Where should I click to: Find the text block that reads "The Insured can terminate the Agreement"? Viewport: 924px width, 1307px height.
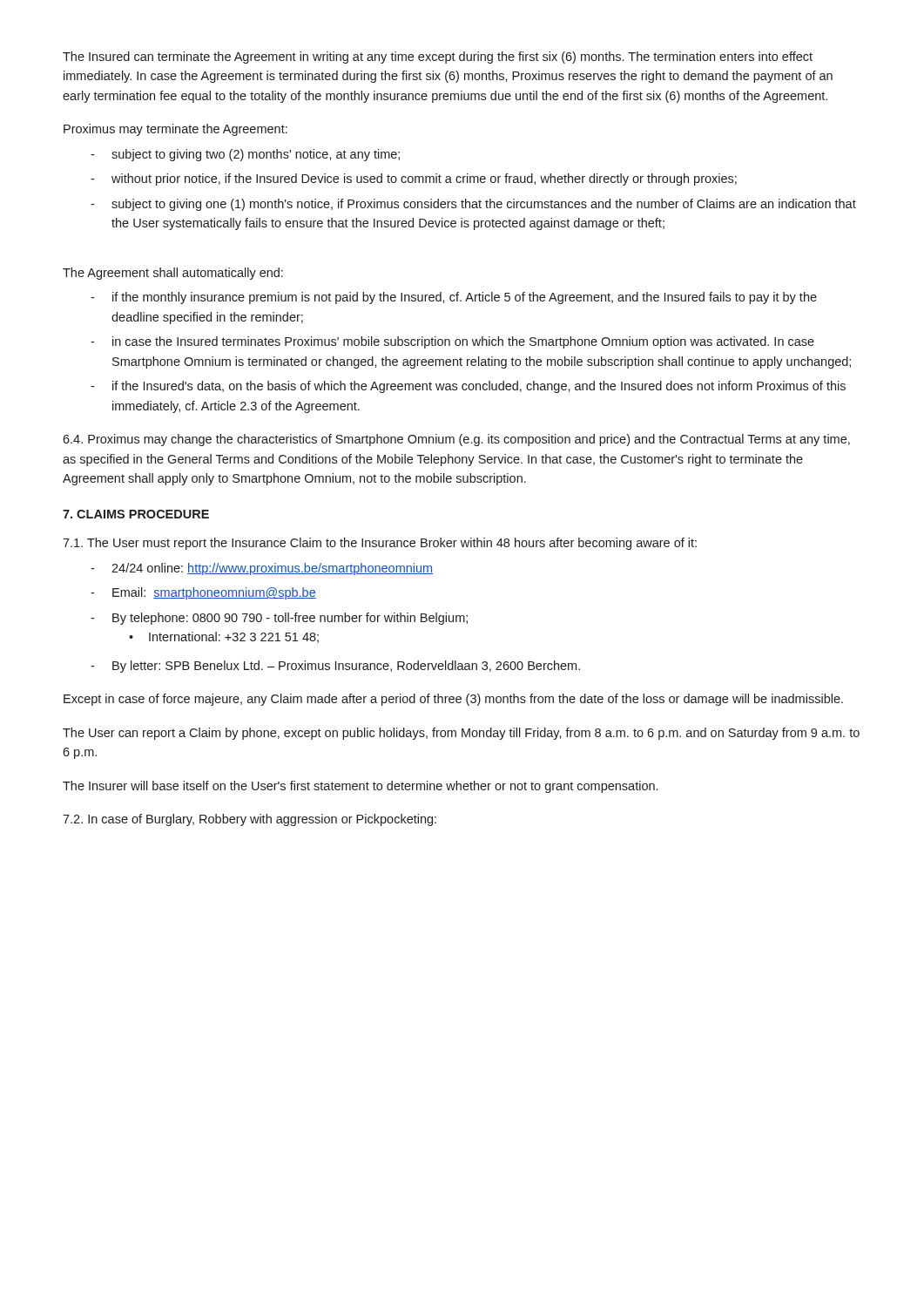[448, 76]
